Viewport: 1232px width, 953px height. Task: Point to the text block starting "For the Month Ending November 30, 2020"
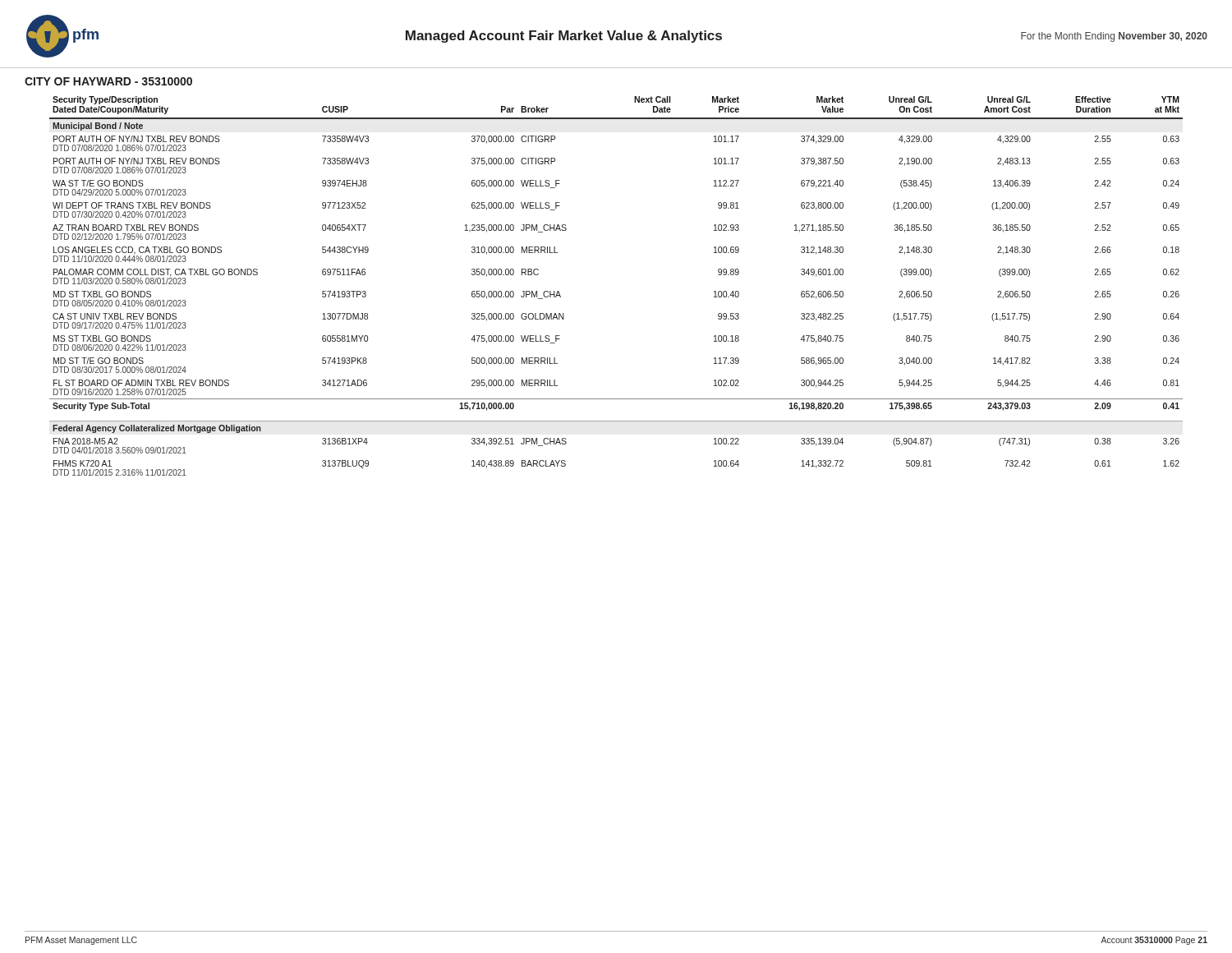tap(1114, 36)
